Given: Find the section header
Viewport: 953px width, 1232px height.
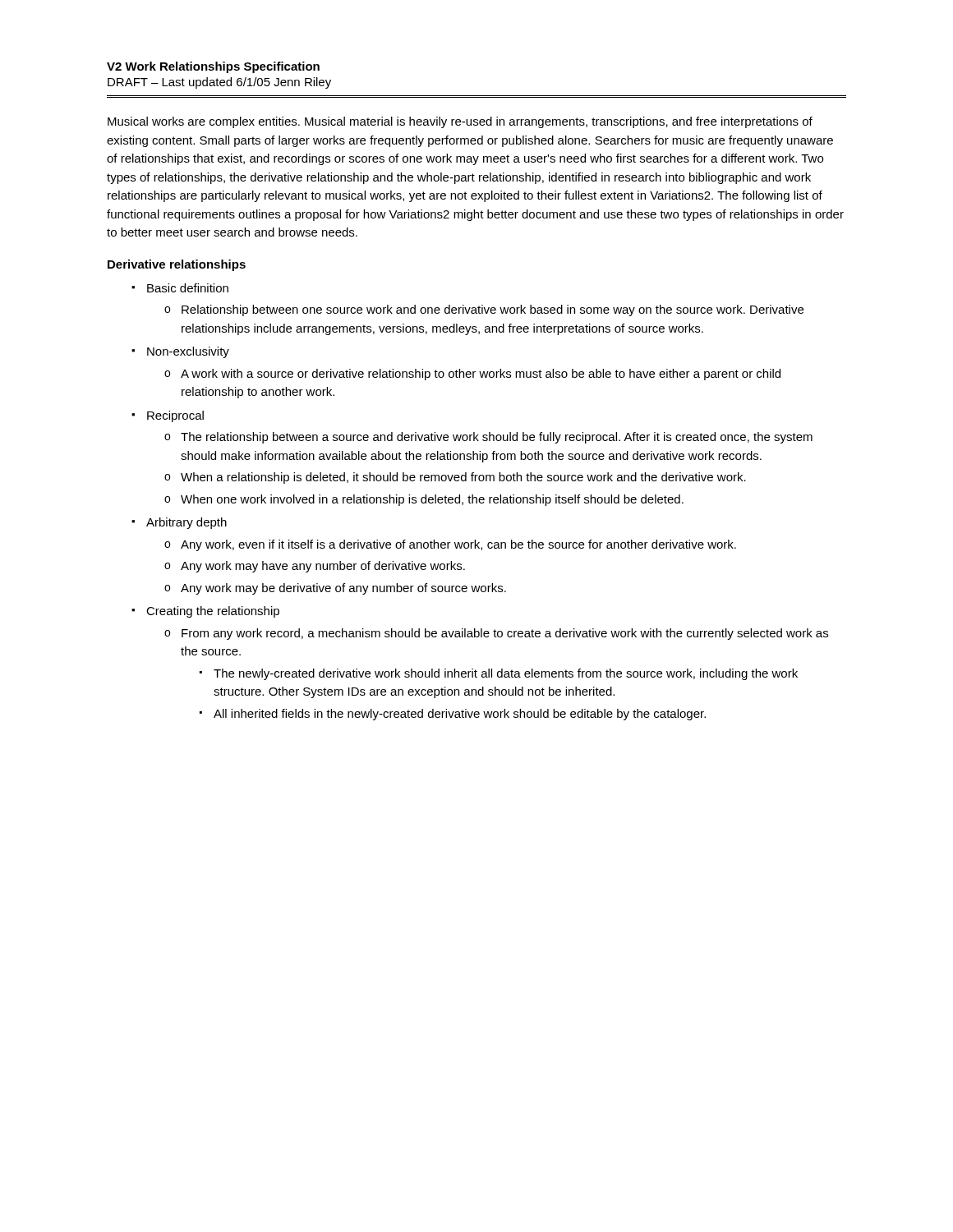Looking at the screenshot, I should click(x=176, y=264).
